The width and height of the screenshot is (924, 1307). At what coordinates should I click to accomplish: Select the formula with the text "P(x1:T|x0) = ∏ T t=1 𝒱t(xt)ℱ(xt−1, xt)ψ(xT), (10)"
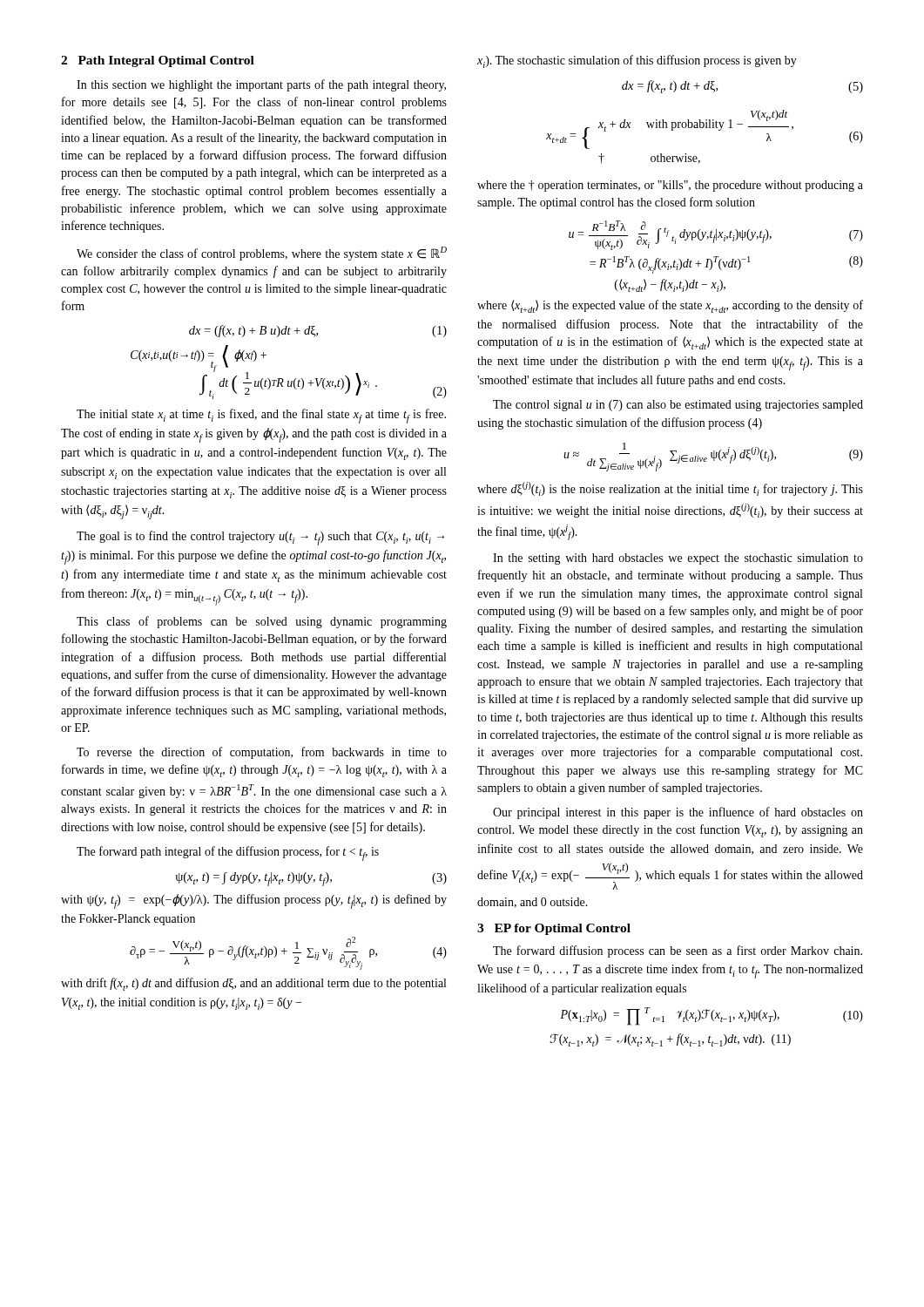click(670, 1016)
